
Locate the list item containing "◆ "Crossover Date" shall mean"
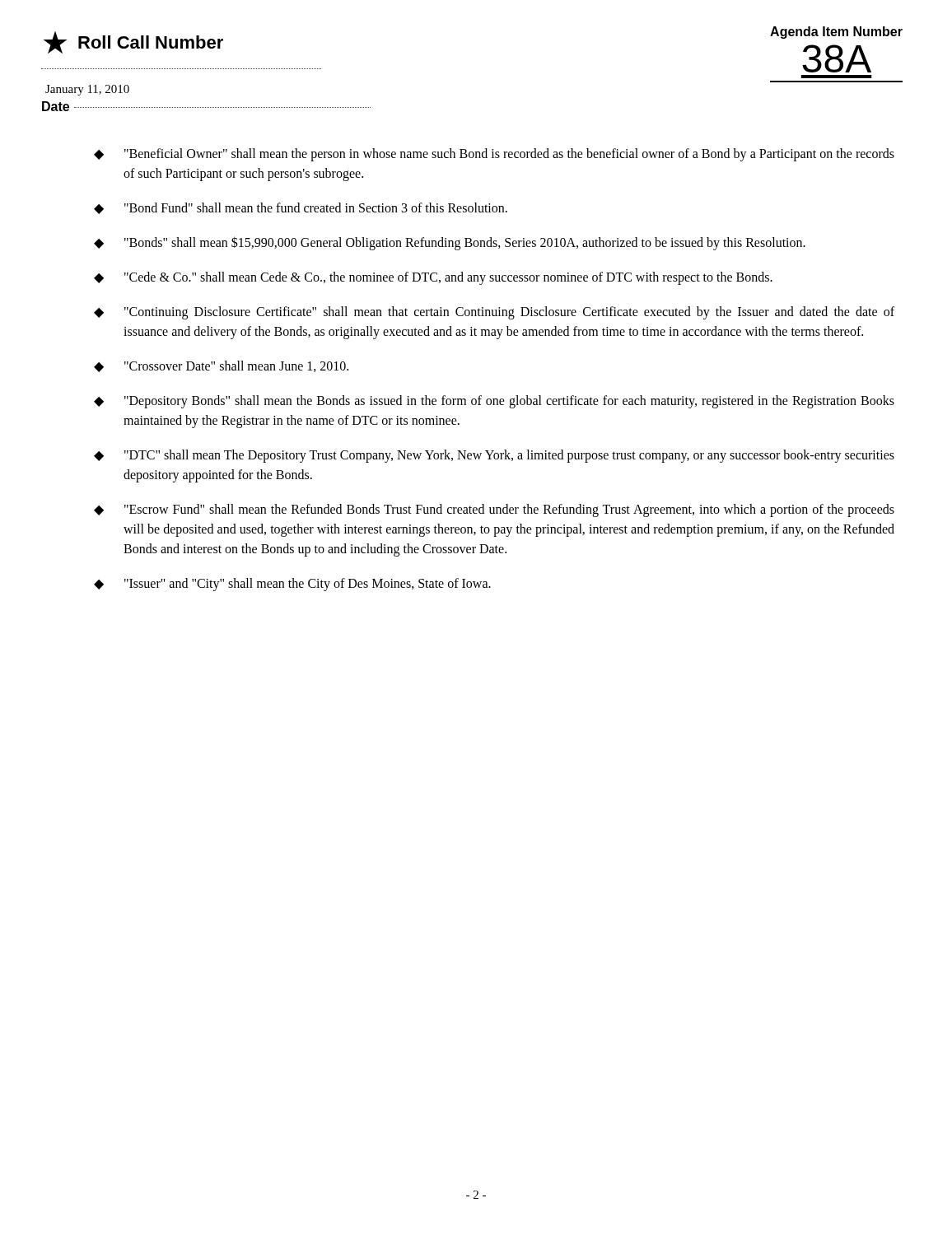(221, 366)
